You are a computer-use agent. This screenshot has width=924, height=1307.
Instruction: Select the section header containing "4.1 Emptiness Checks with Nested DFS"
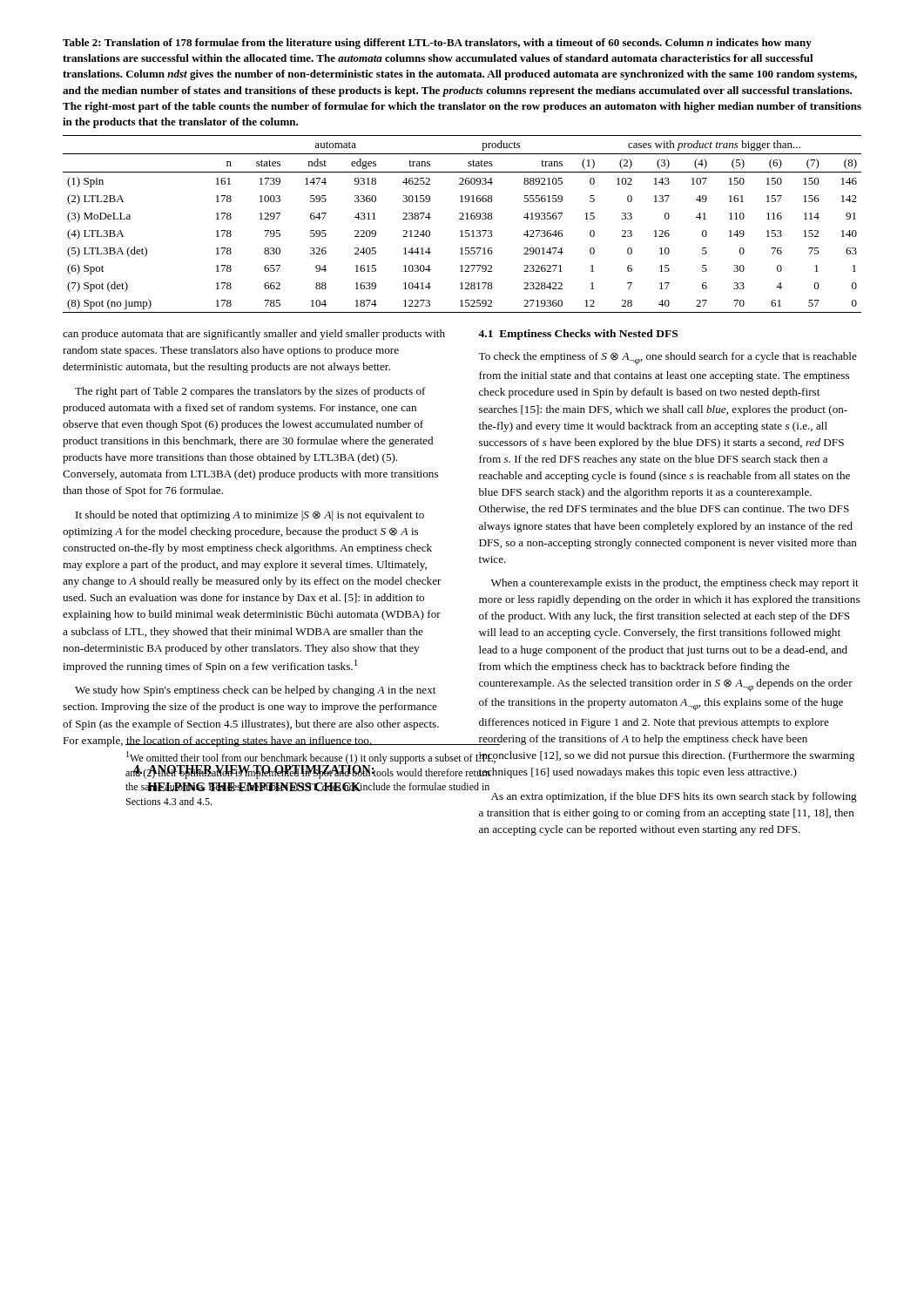click(578, 333)
